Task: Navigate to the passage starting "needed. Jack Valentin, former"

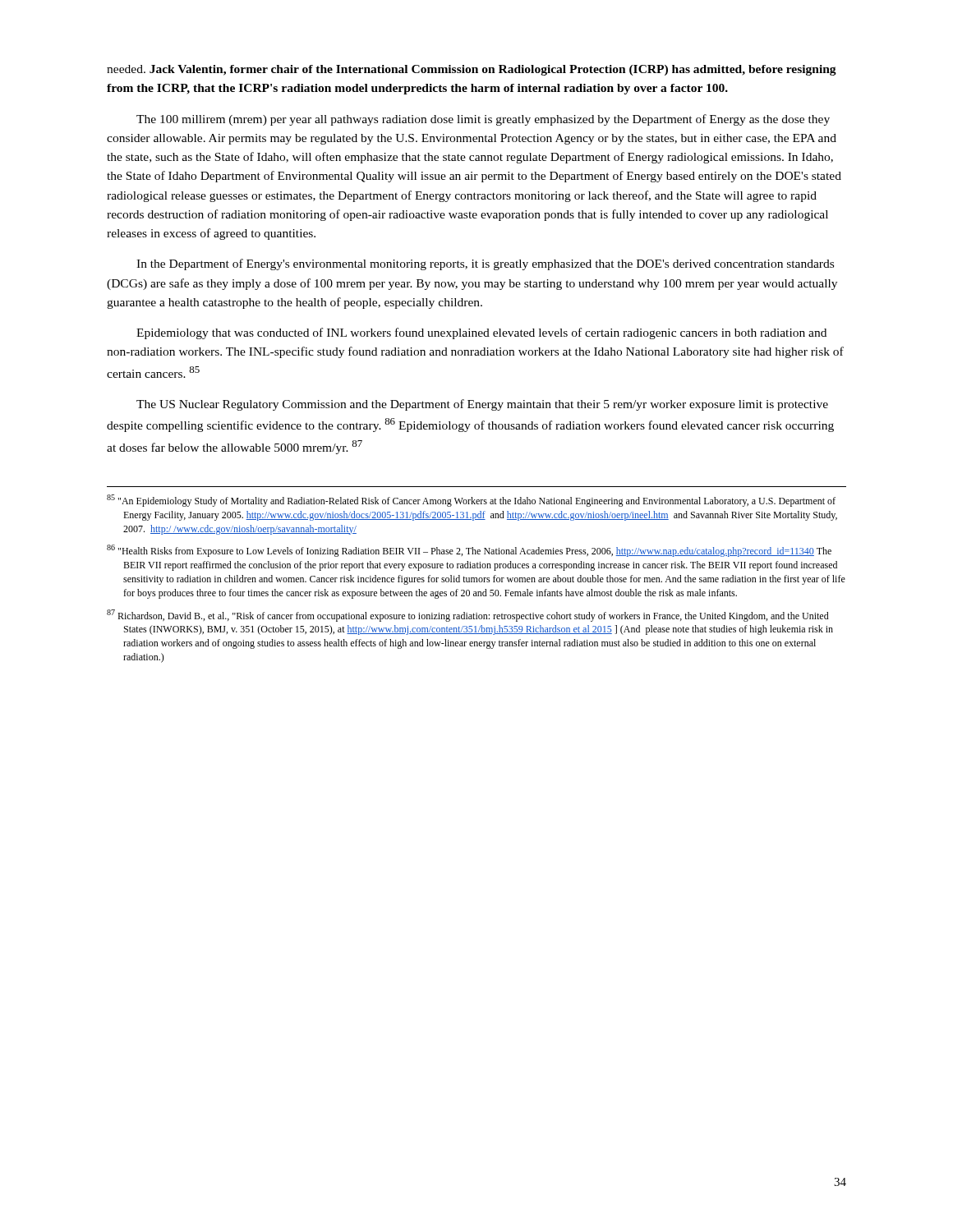Action: pyautogui.click(x=476, y=78)
